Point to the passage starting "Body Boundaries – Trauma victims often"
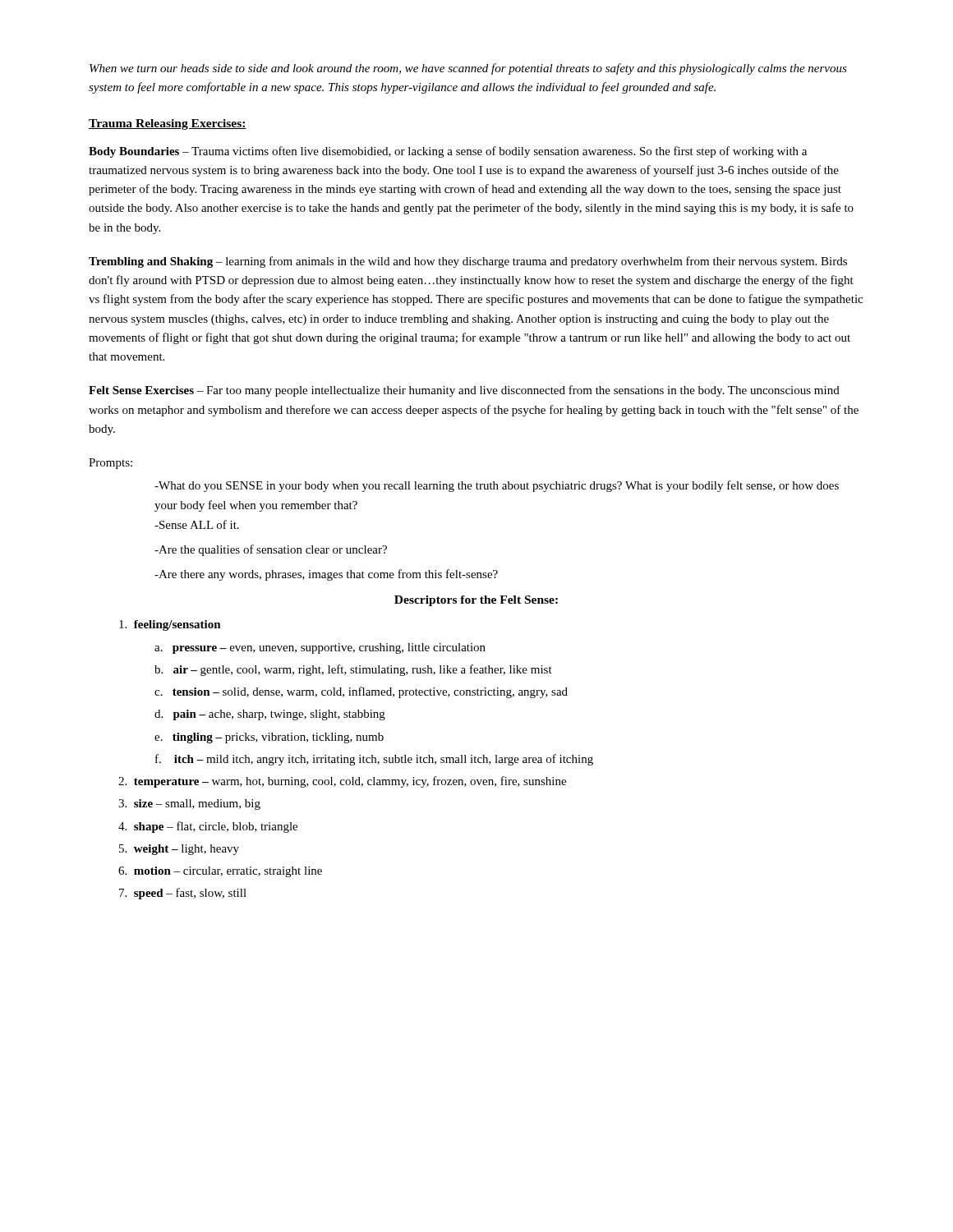The width and height of the screenshot is (953, 1232). (x=471, y=189)
